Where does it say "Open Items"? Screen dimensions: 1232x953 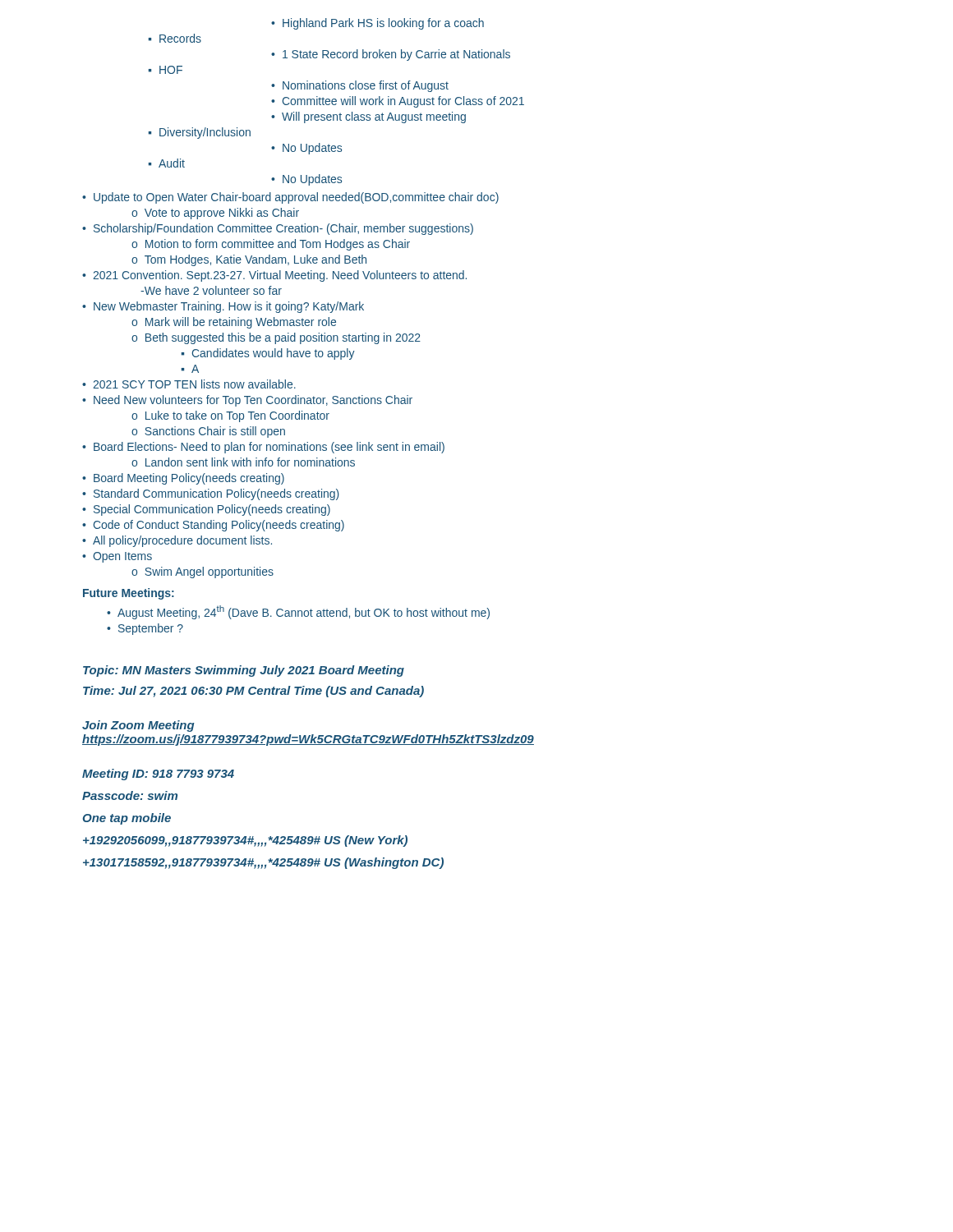(117, 556)
